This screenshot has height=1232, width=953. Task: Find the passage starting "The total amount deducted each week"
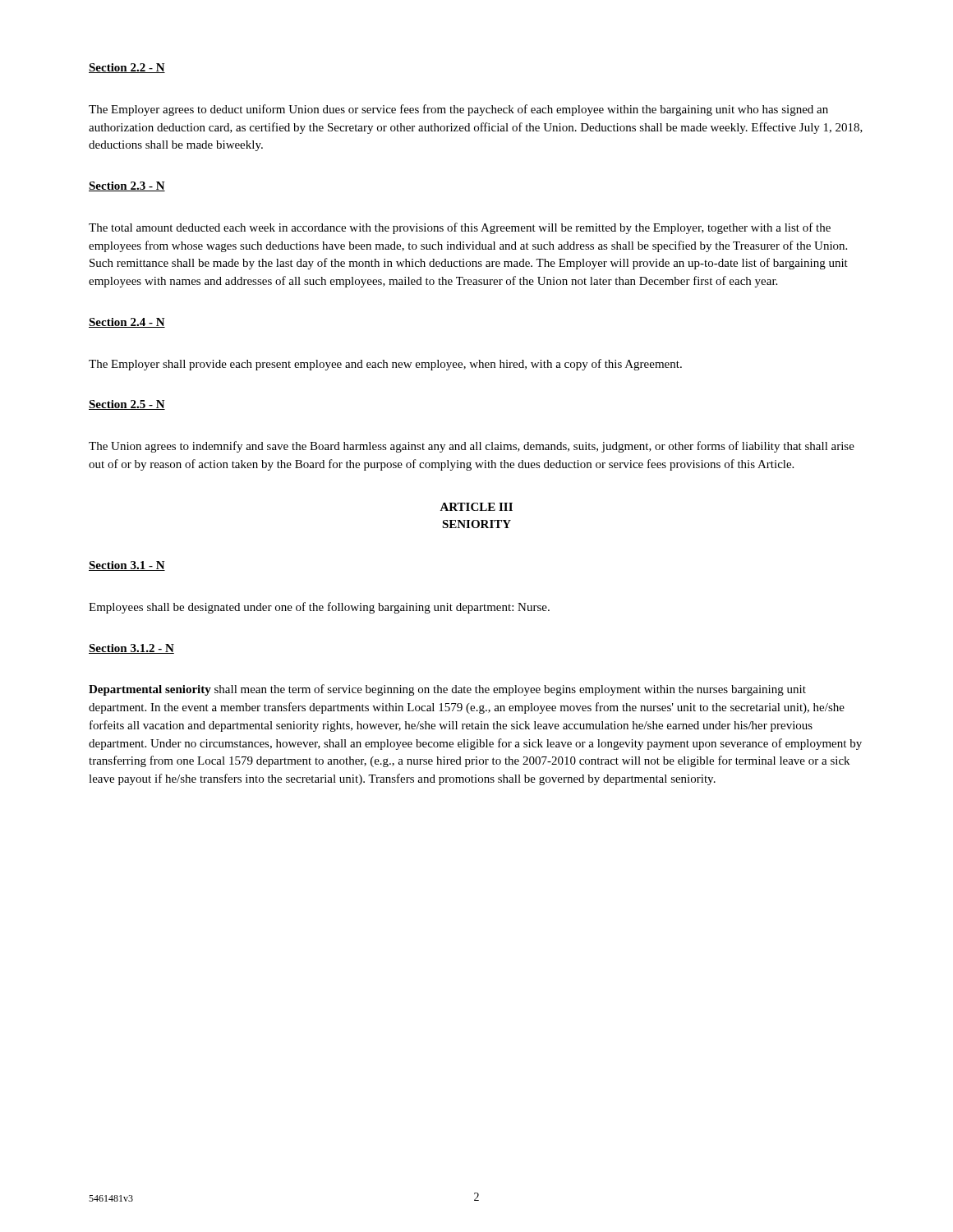tap(476, 255)
